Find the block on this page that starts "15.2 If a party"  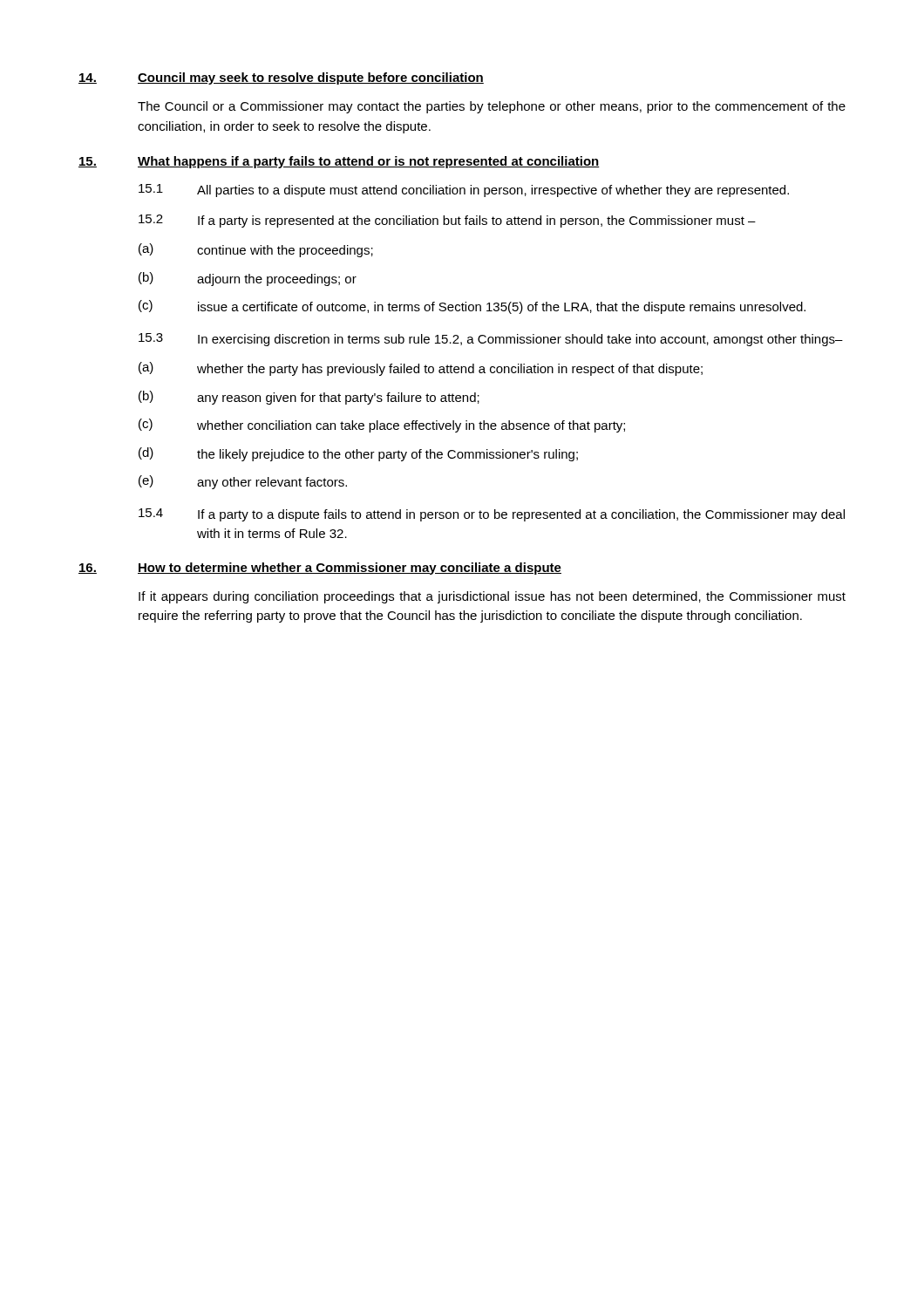click(492, 220)
